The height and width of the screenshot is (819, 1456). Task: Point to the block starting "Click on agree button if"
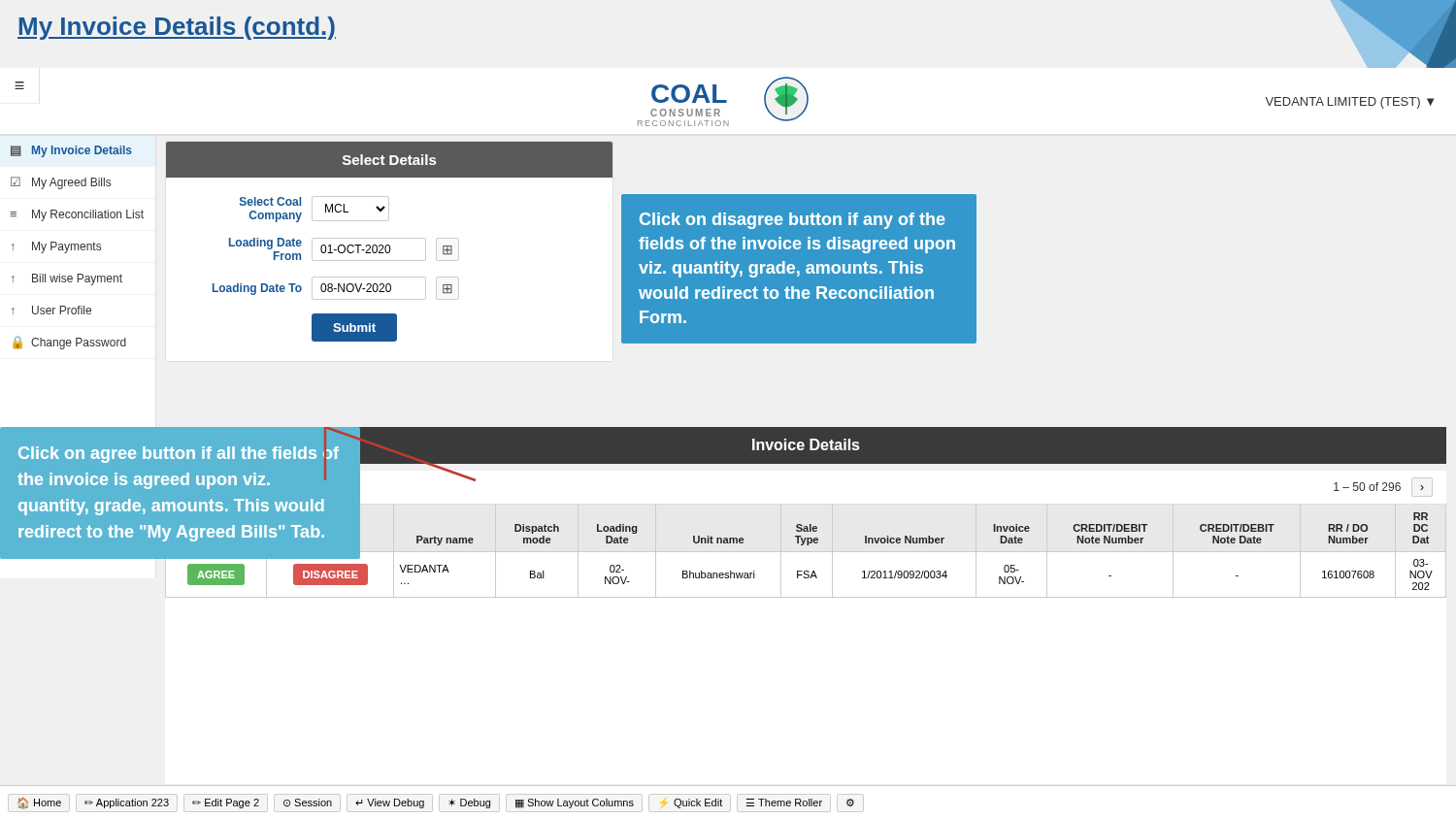pyautogui.click(x=178, y=492)
